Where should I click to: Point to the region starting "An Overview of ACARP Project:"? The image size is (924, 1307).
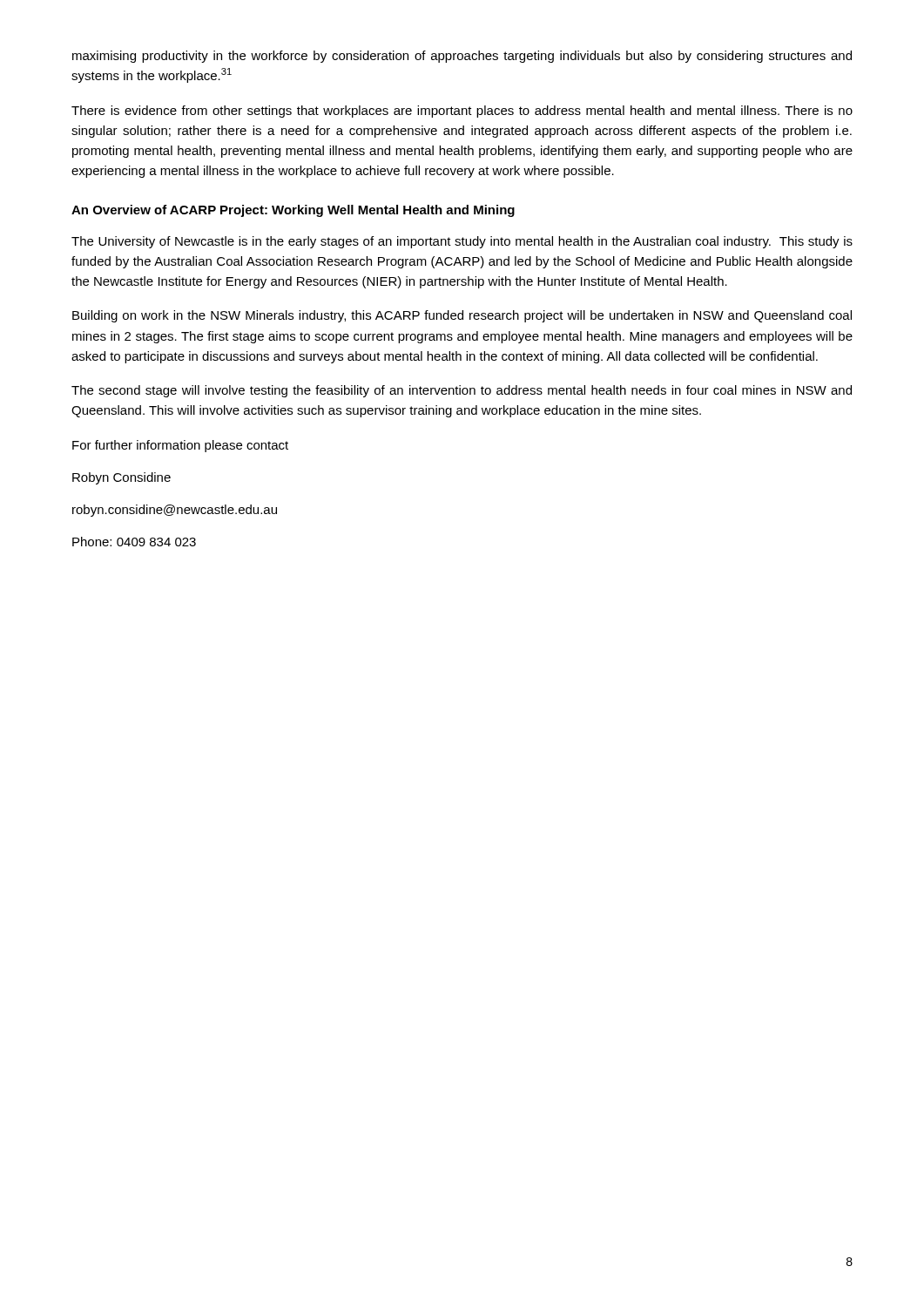click(293, 209)
